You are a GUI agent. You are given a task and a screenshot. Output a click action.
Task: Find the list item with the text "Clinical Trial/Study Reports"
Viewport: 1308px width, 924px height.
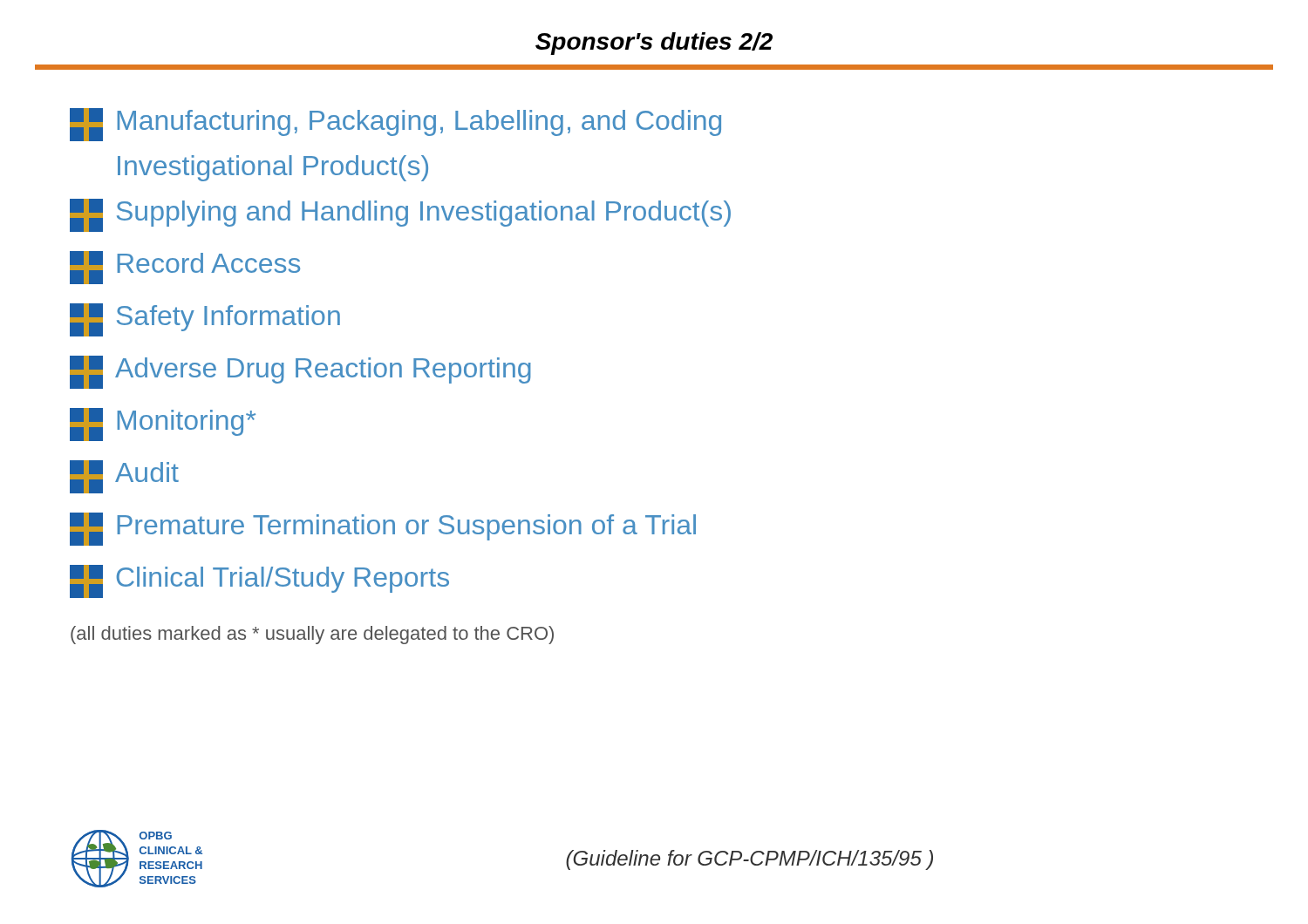point(260,581)
